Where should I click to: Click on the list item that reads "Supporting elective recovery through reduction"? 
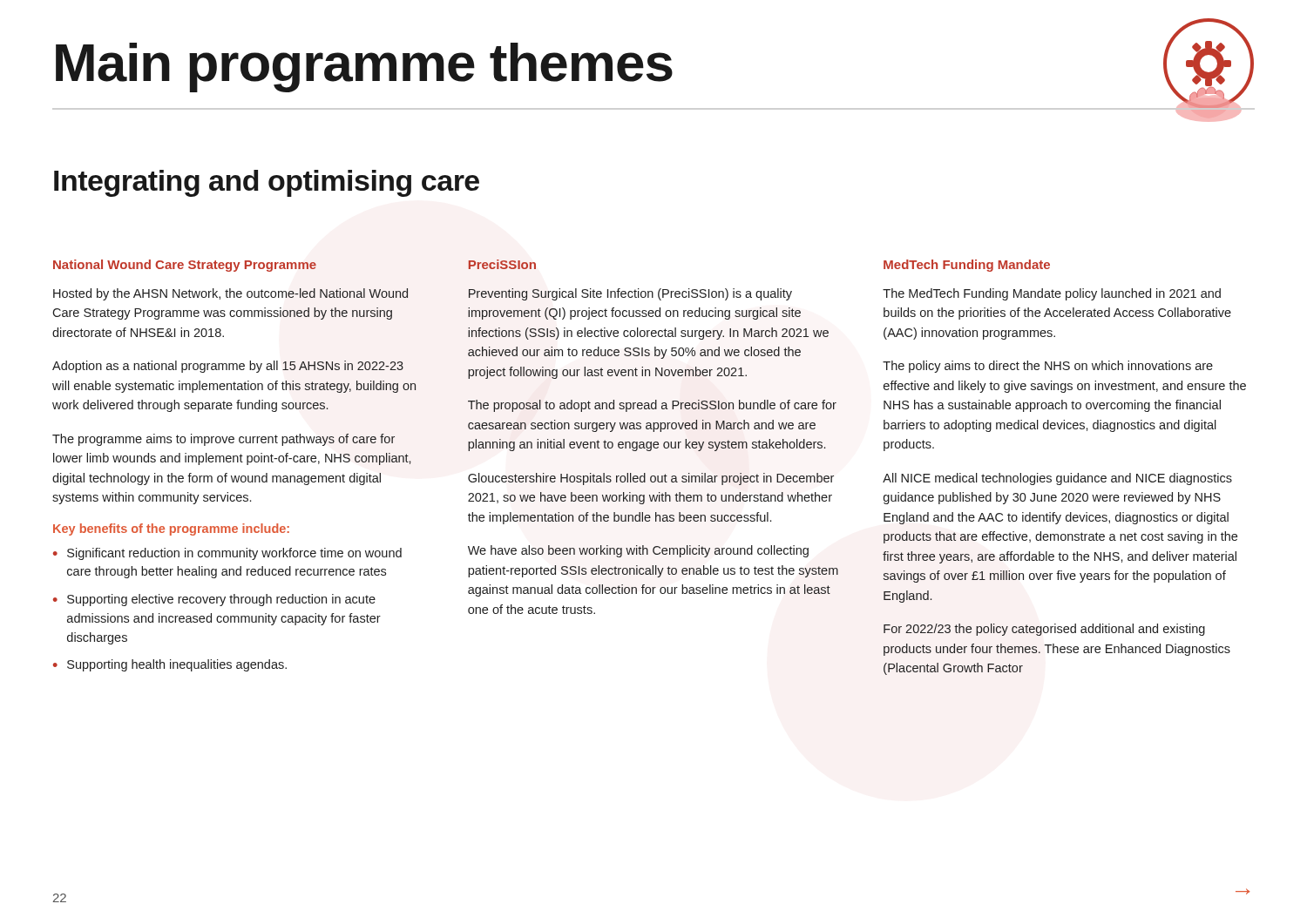pyautogui.click(x=223, y=618)
